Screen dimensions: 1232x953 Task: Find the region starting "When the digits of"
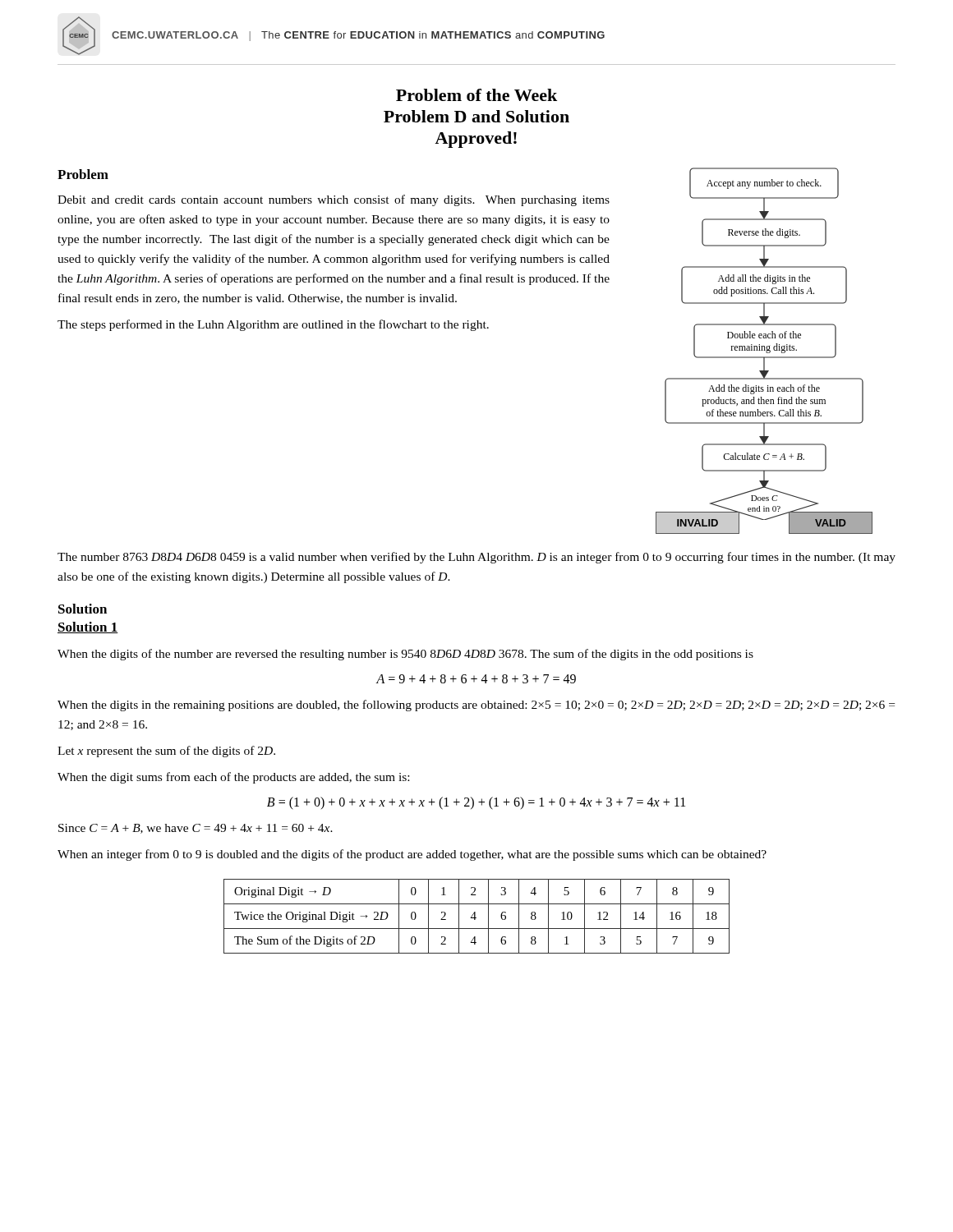tap(405, 653)
